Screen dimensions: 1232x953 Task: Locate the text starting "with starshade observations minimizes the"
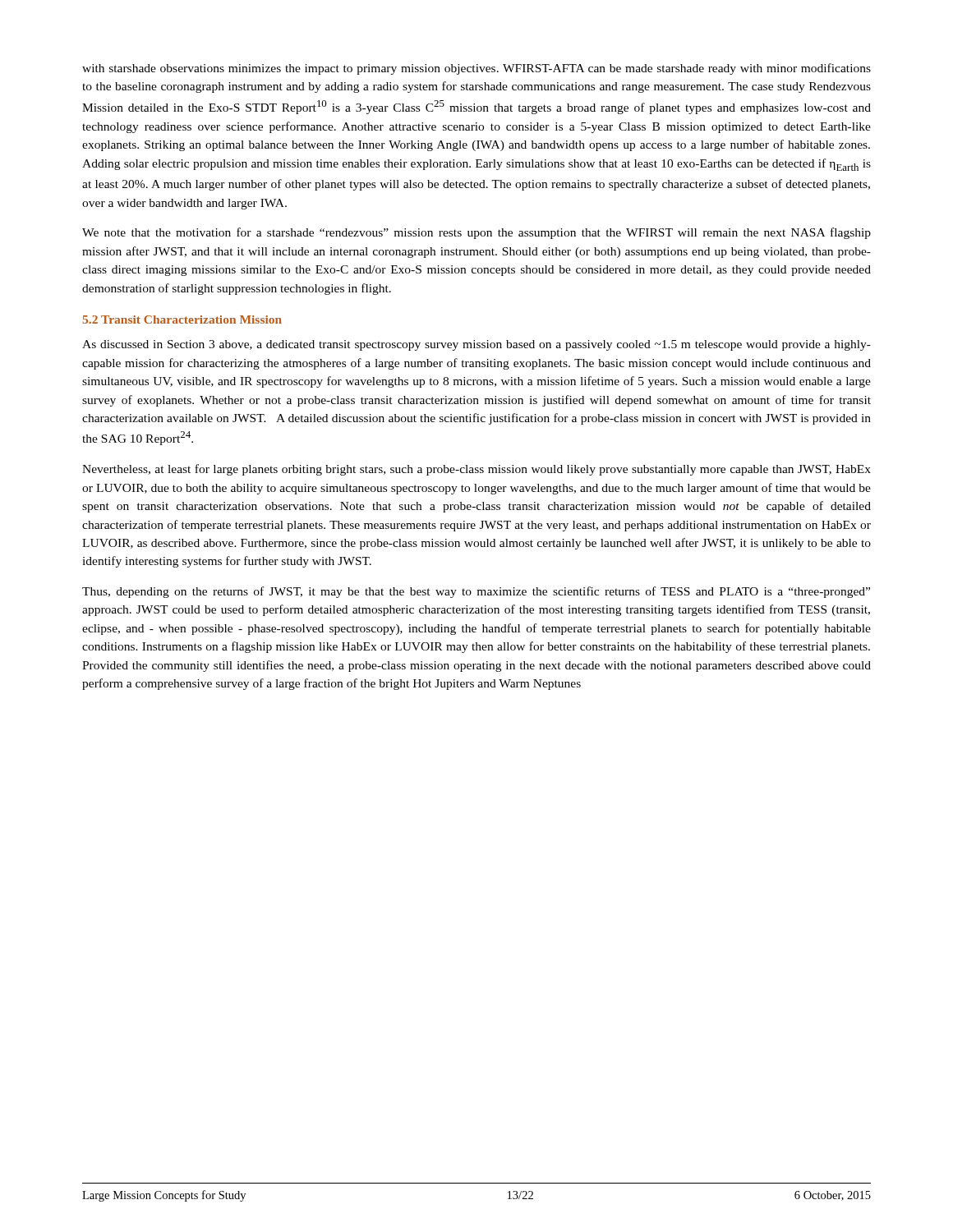476,135
